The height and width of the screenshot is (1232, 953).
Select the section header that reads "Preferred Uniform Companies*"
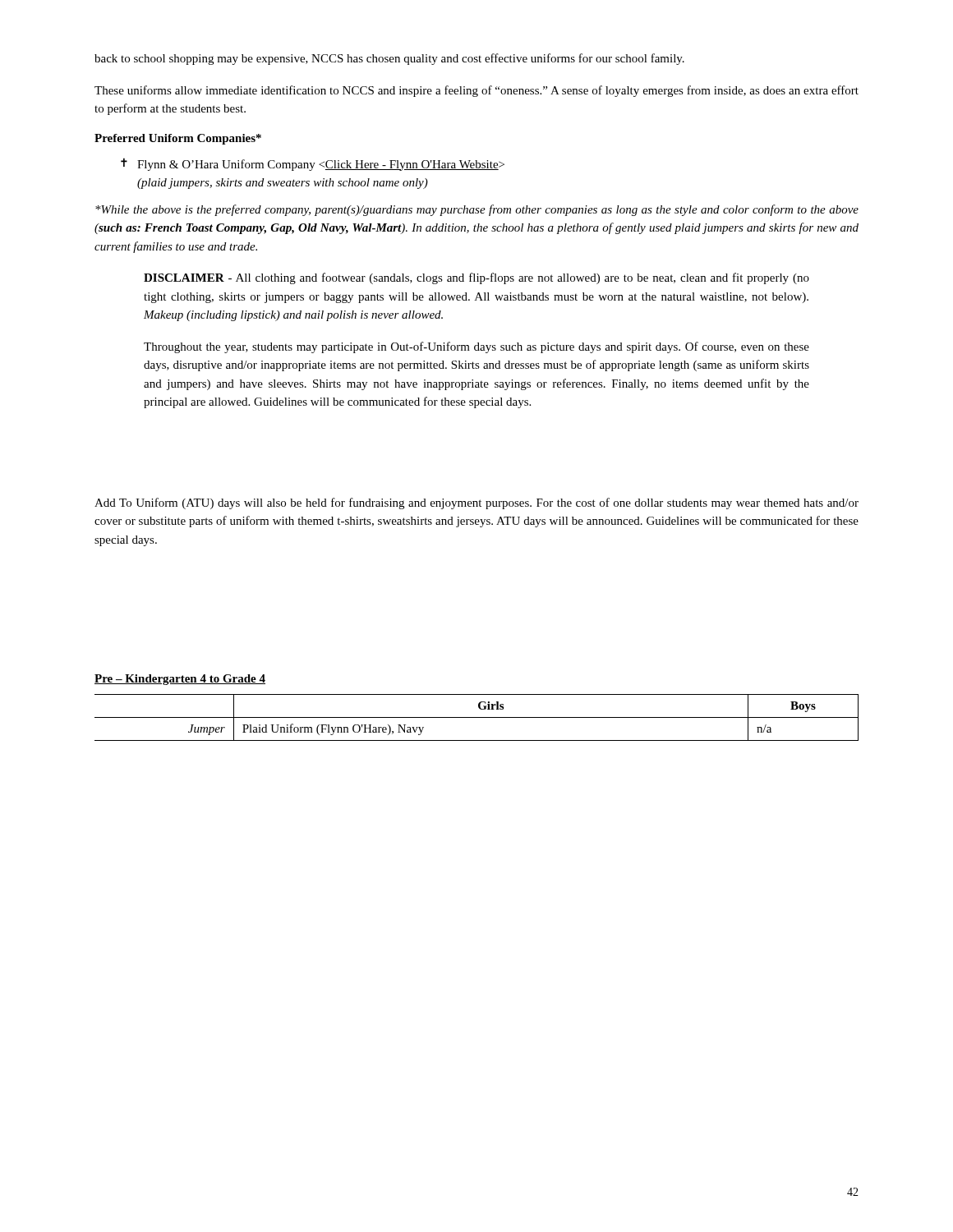178,138
